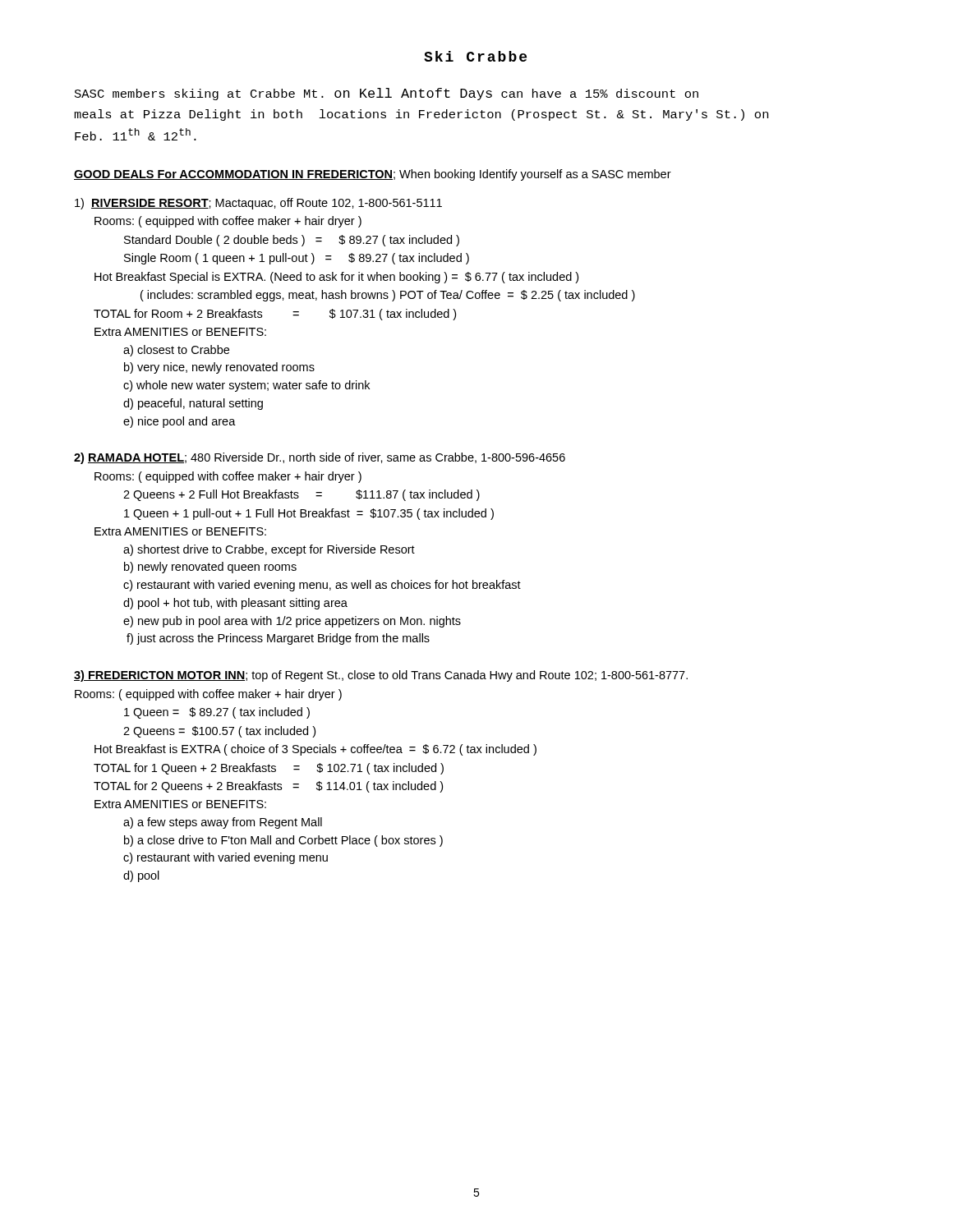Image resolution: width=953 pixels, height=1232 pixels.
Task: Click on the text block with the text "SASC members skiing"
Action: (422, 116)
